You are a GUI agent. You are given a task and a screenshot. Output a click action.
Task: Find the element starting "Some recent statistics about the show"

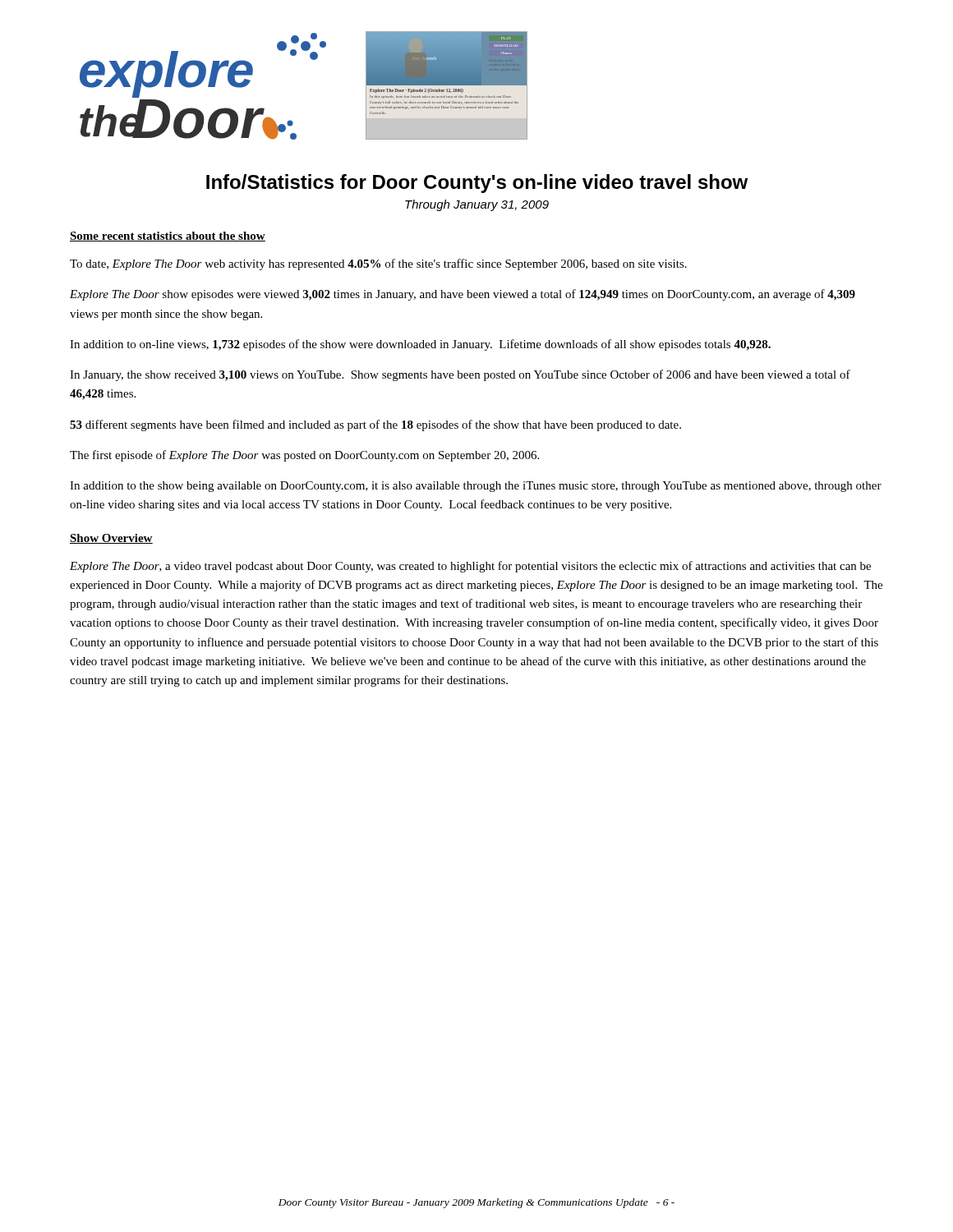pyautogui.click(x=167, y=236)
